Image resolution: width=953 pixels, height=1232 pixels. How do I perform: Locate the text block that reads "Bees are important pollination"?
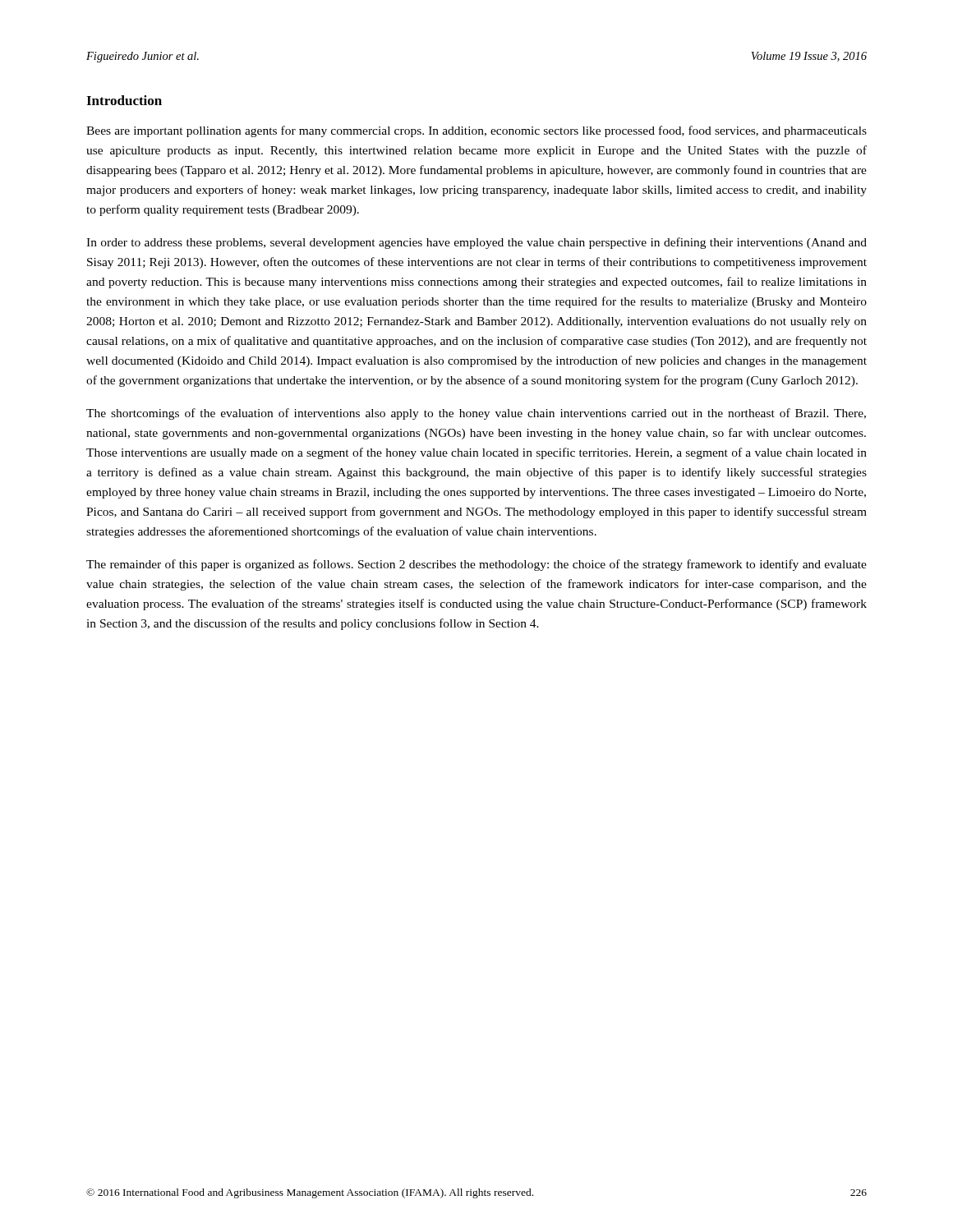[x=476, y=170]
